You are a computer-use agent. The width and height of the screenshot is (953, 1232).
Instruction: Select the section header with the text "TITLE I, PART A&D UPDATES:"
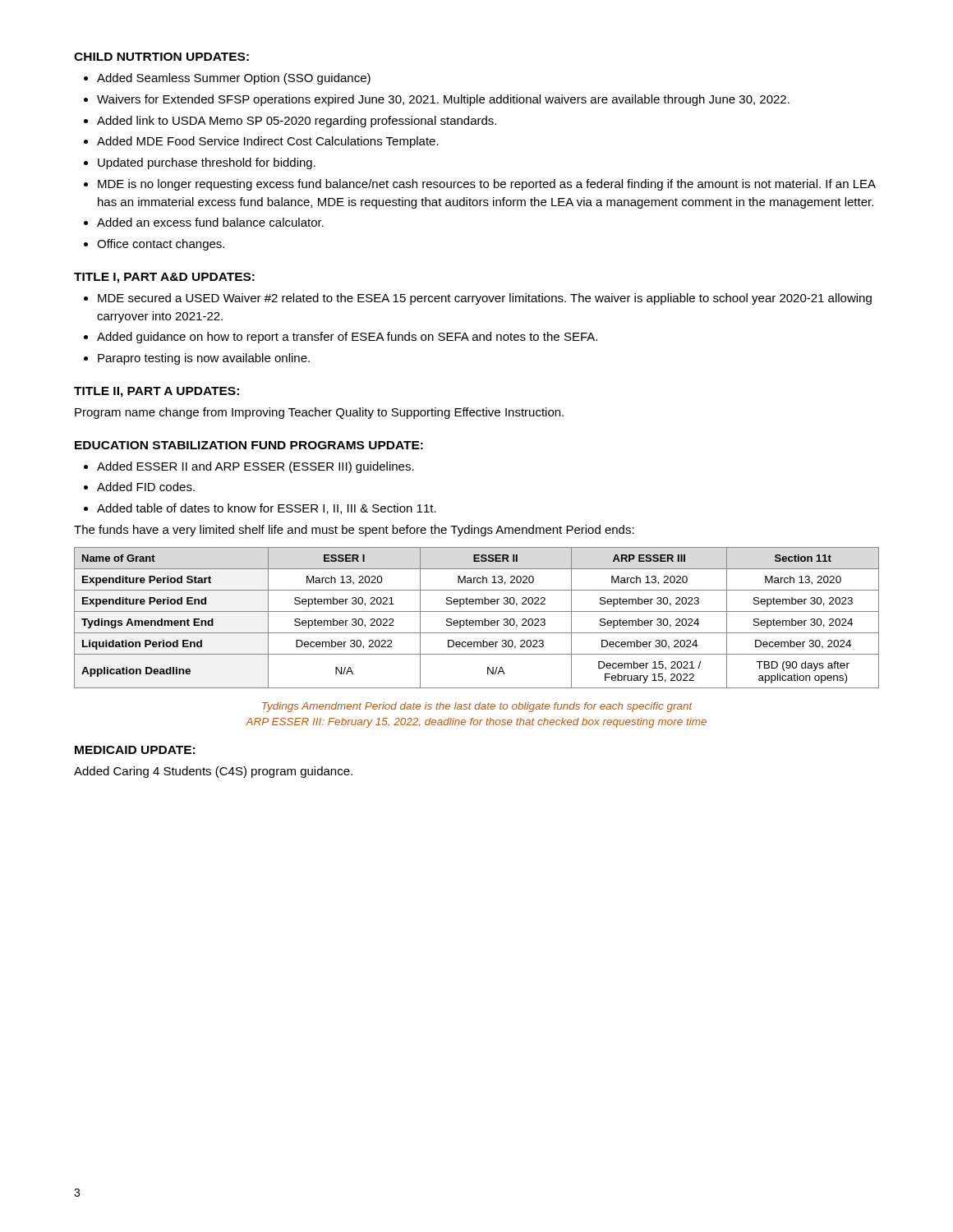point(165,276)
